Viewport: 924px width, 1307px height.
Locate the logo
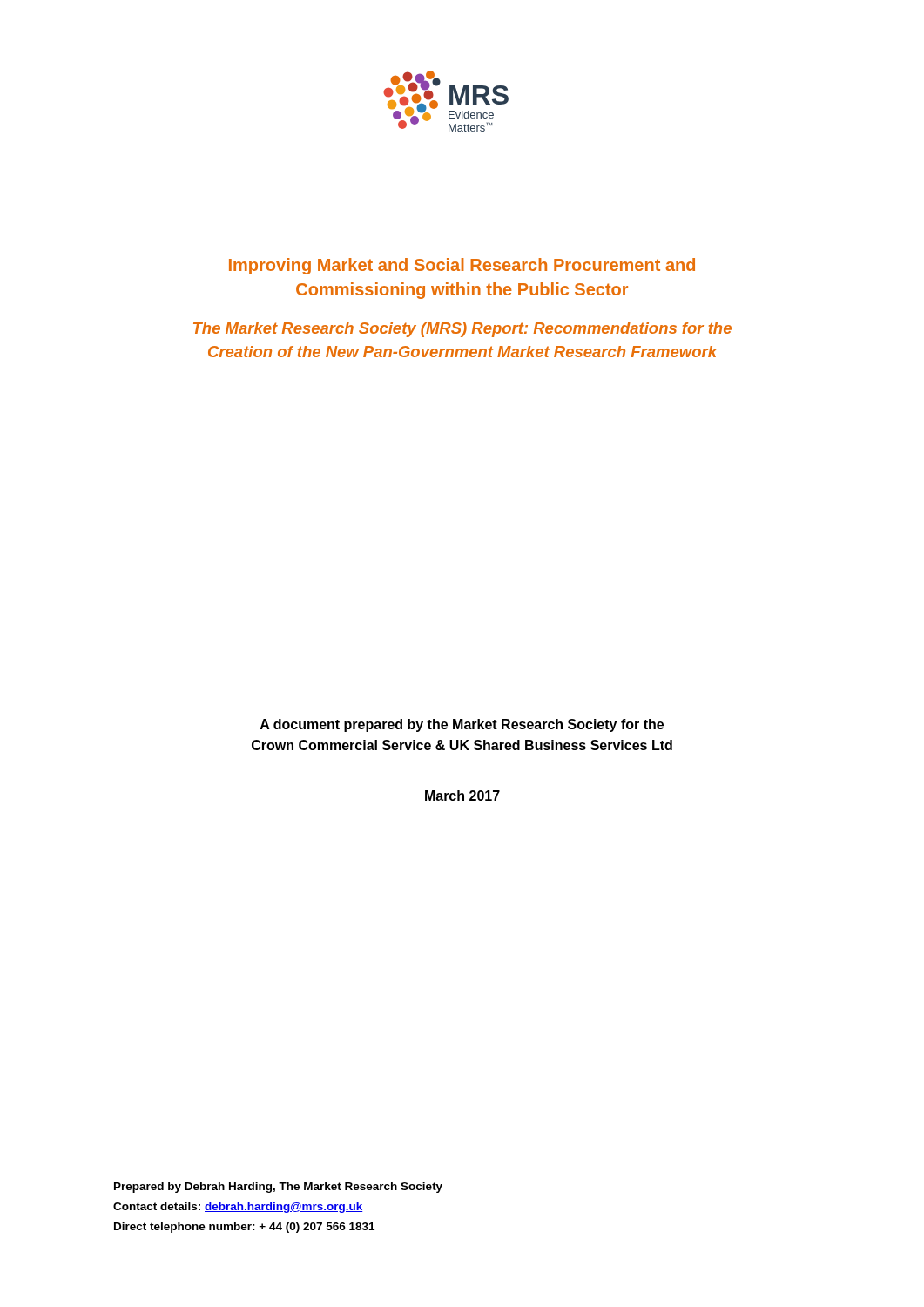point(462,109)
